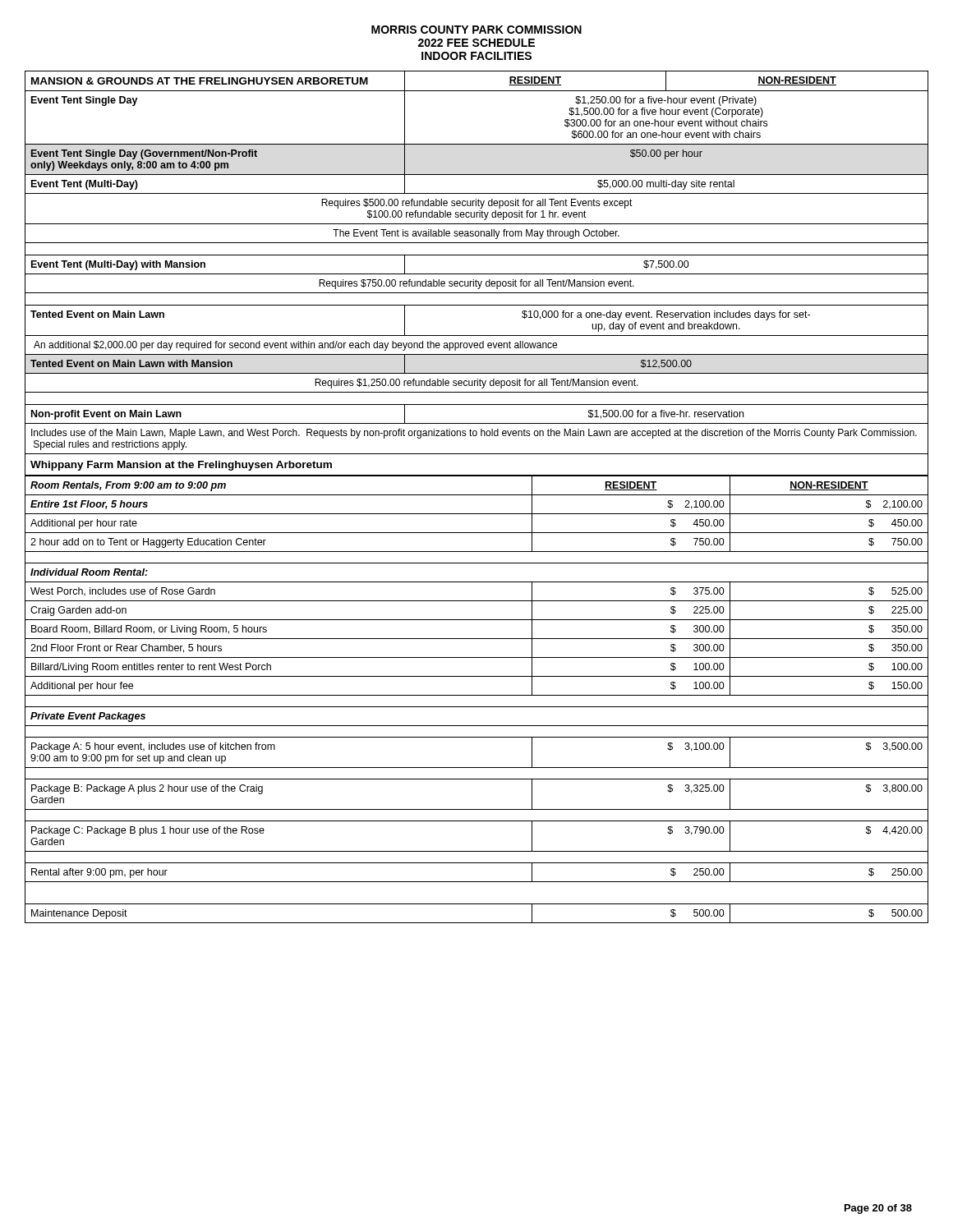Find the title on this page that starts "MORRIS COUNTY PARK"
The image size is (953, 1232).
point(476,43)
